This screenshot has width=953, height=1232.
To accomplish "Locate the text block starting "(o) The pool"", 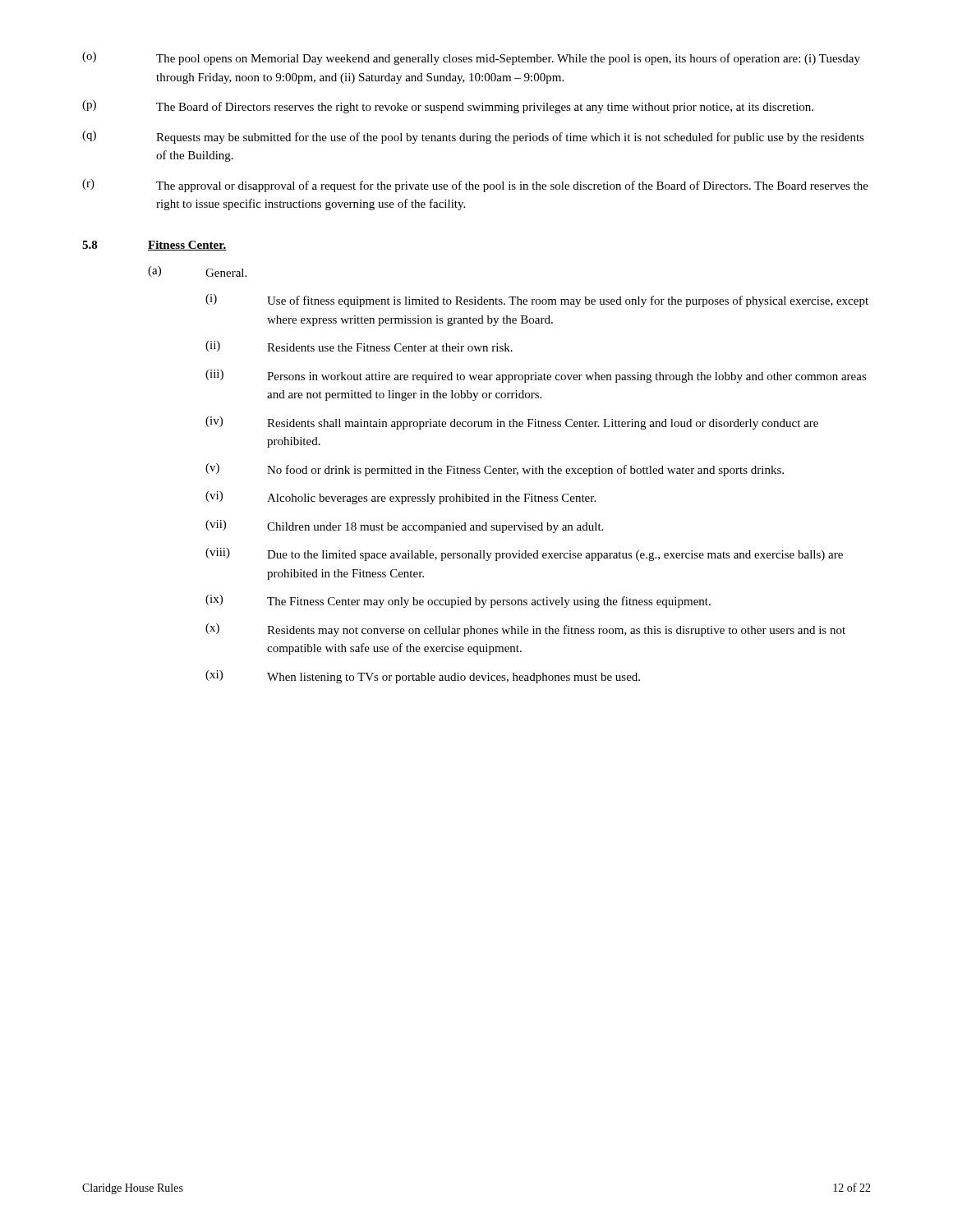I will pyautogui.click(x=476, y=68).
